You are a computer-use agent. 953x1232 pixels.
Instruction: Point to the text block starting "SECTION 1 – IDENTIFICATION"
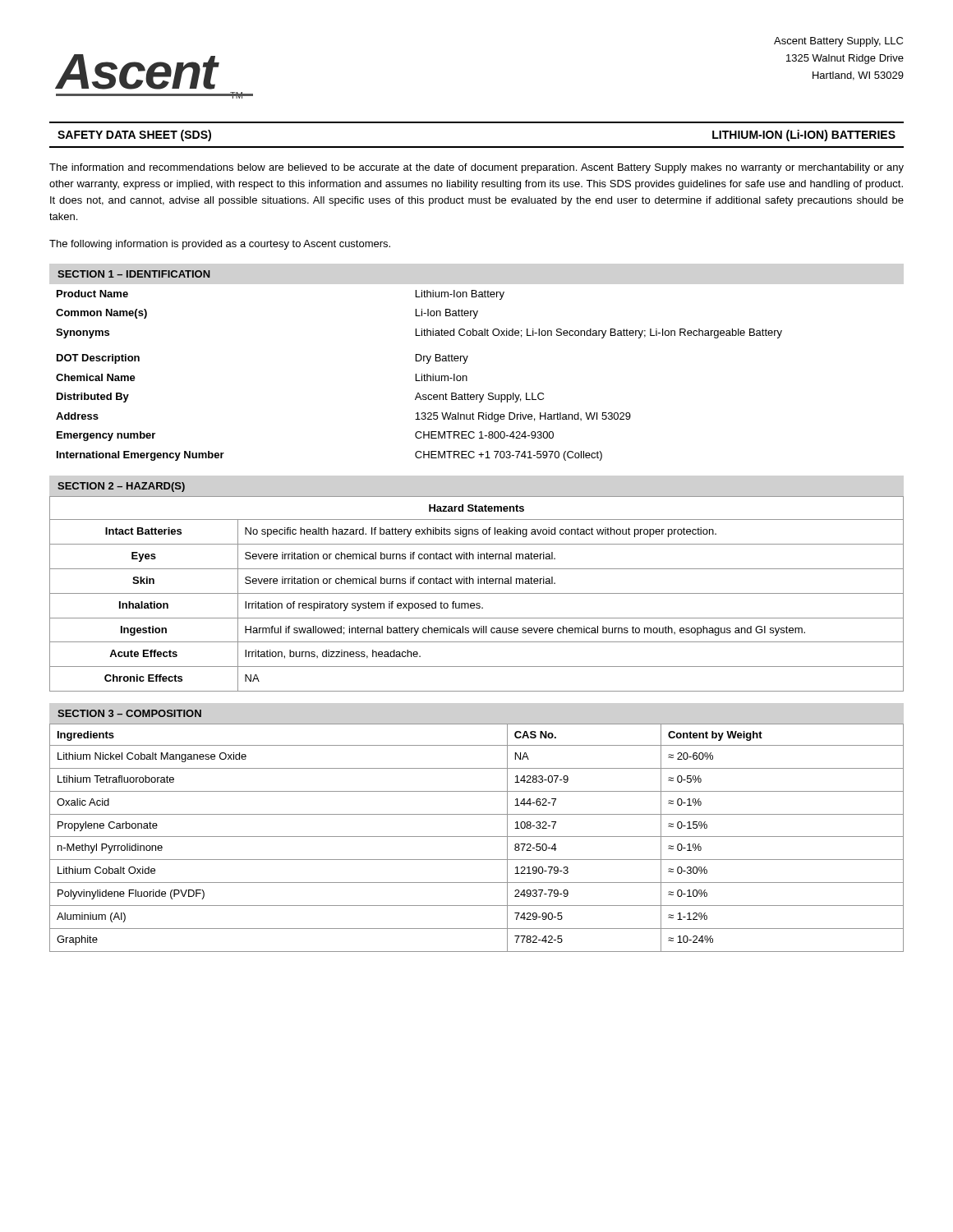point(134,274)
